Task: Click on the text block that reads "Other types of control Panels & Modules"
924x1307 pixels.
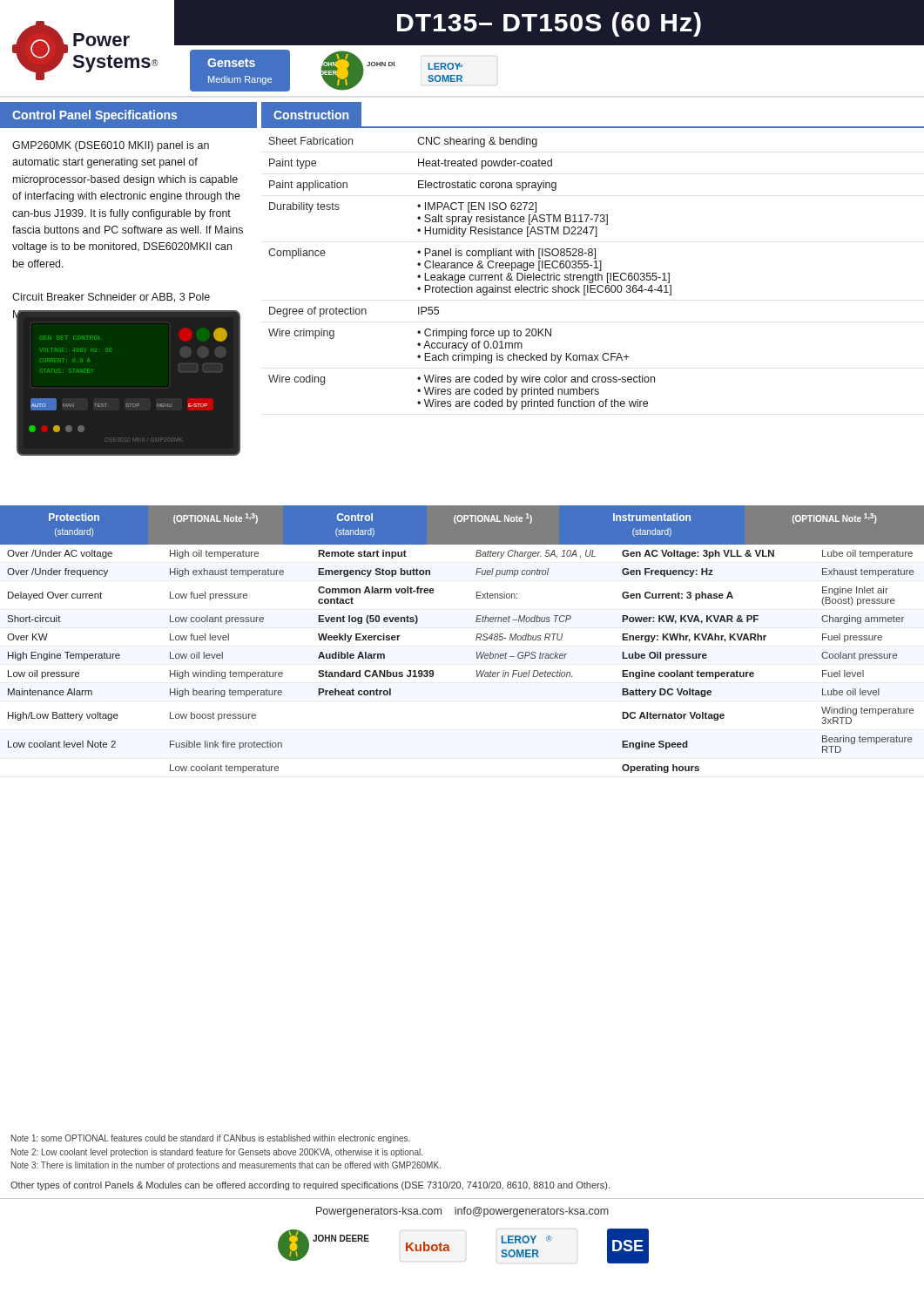Action: 310,1185
